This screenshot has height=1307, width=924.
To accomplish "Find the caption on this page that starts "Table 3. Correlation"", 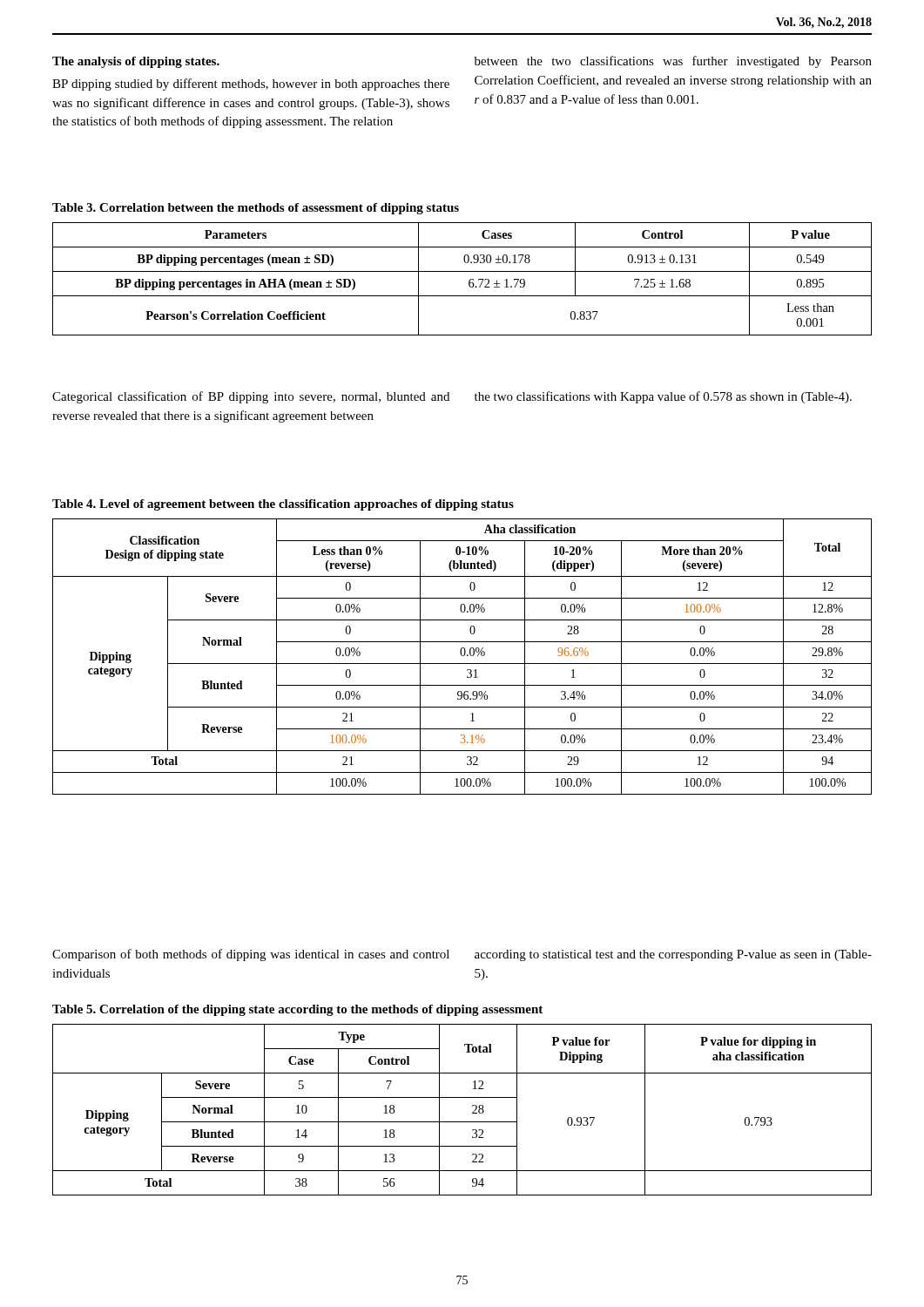I will (x=256, y=207).
